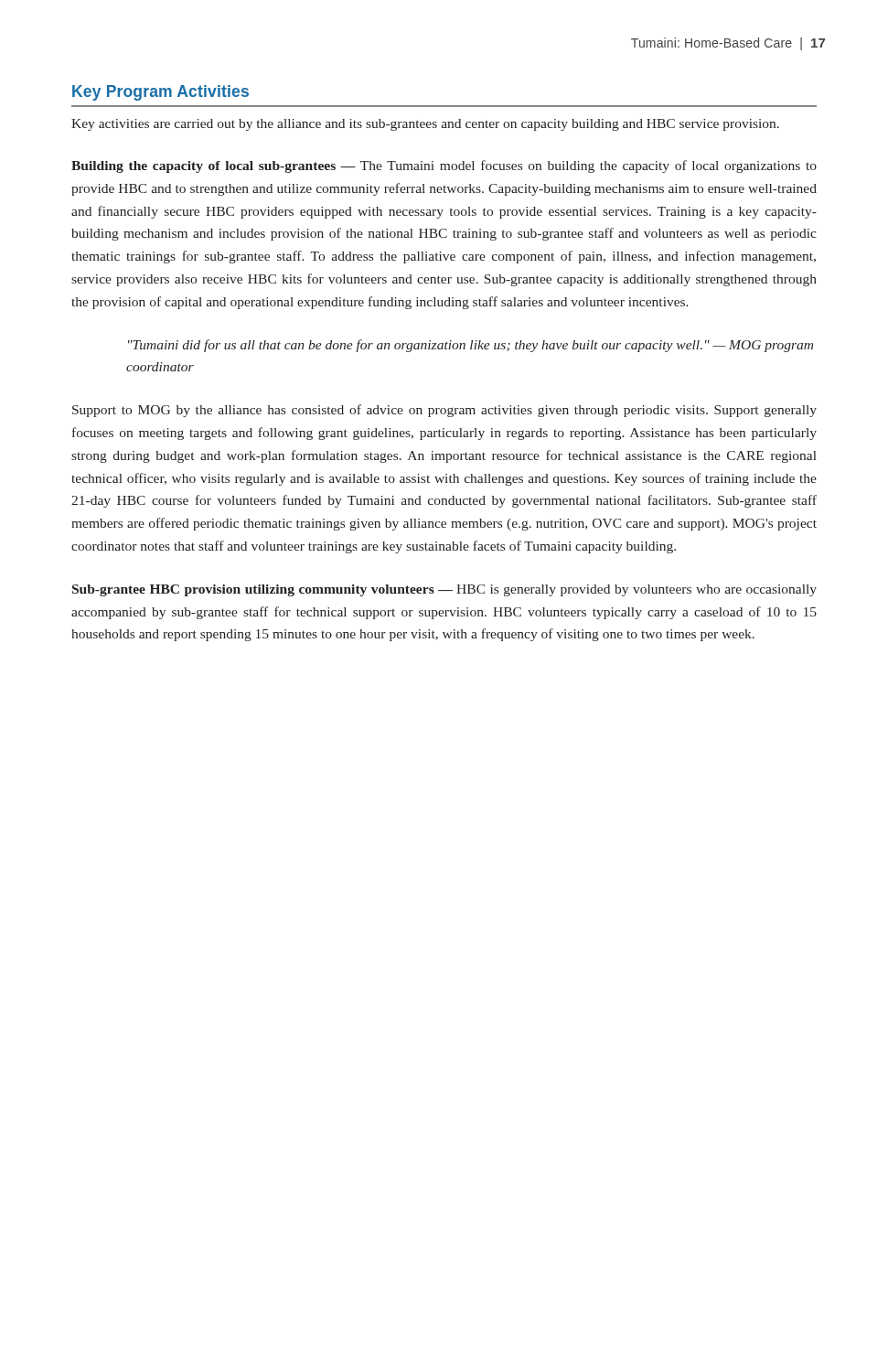Click on the passage starting "Key activities are"
888x1372 pixels.
click(x=426, y=123)
